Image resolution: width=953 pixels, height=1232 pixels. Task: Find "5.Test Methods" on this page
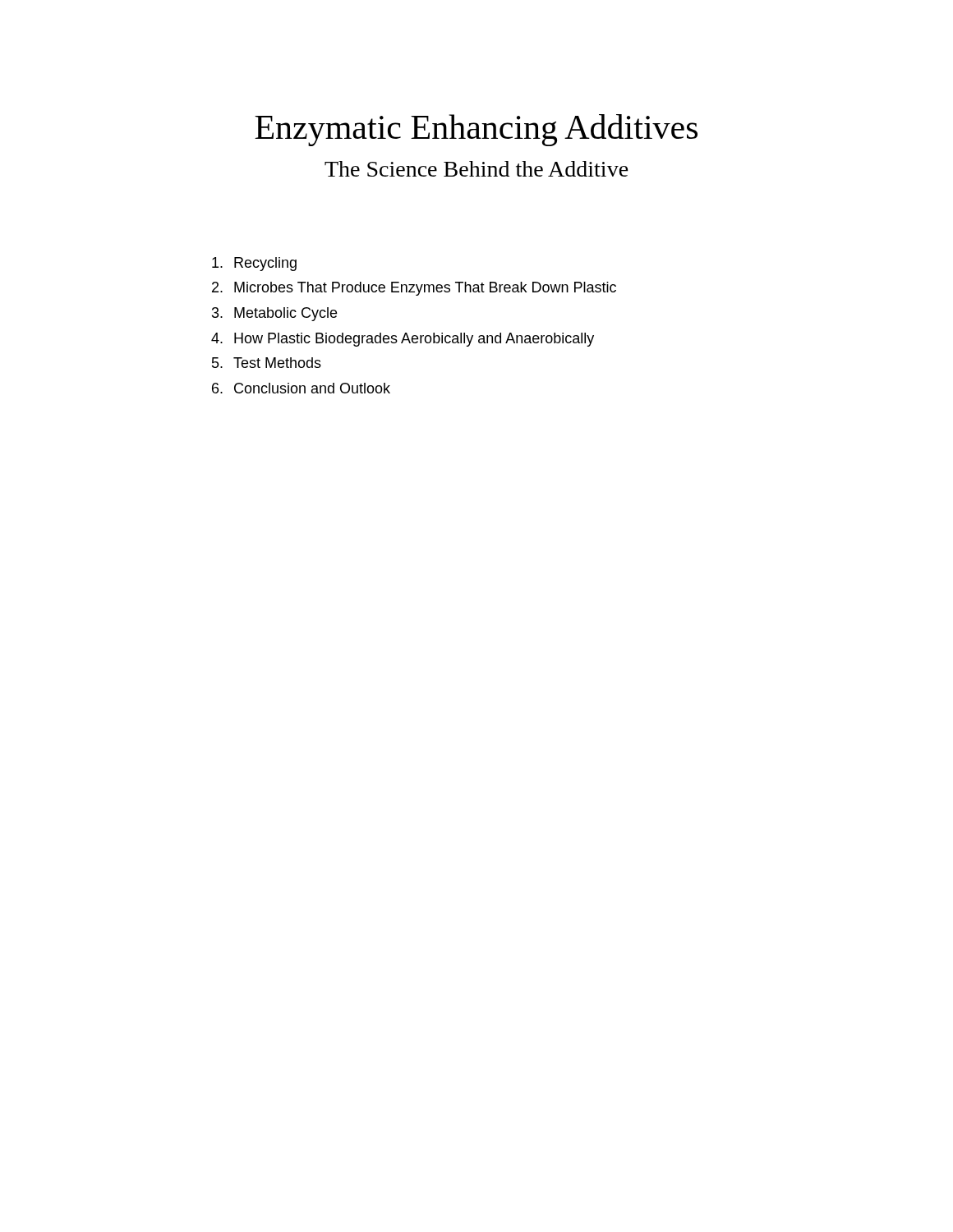point(259,363)
